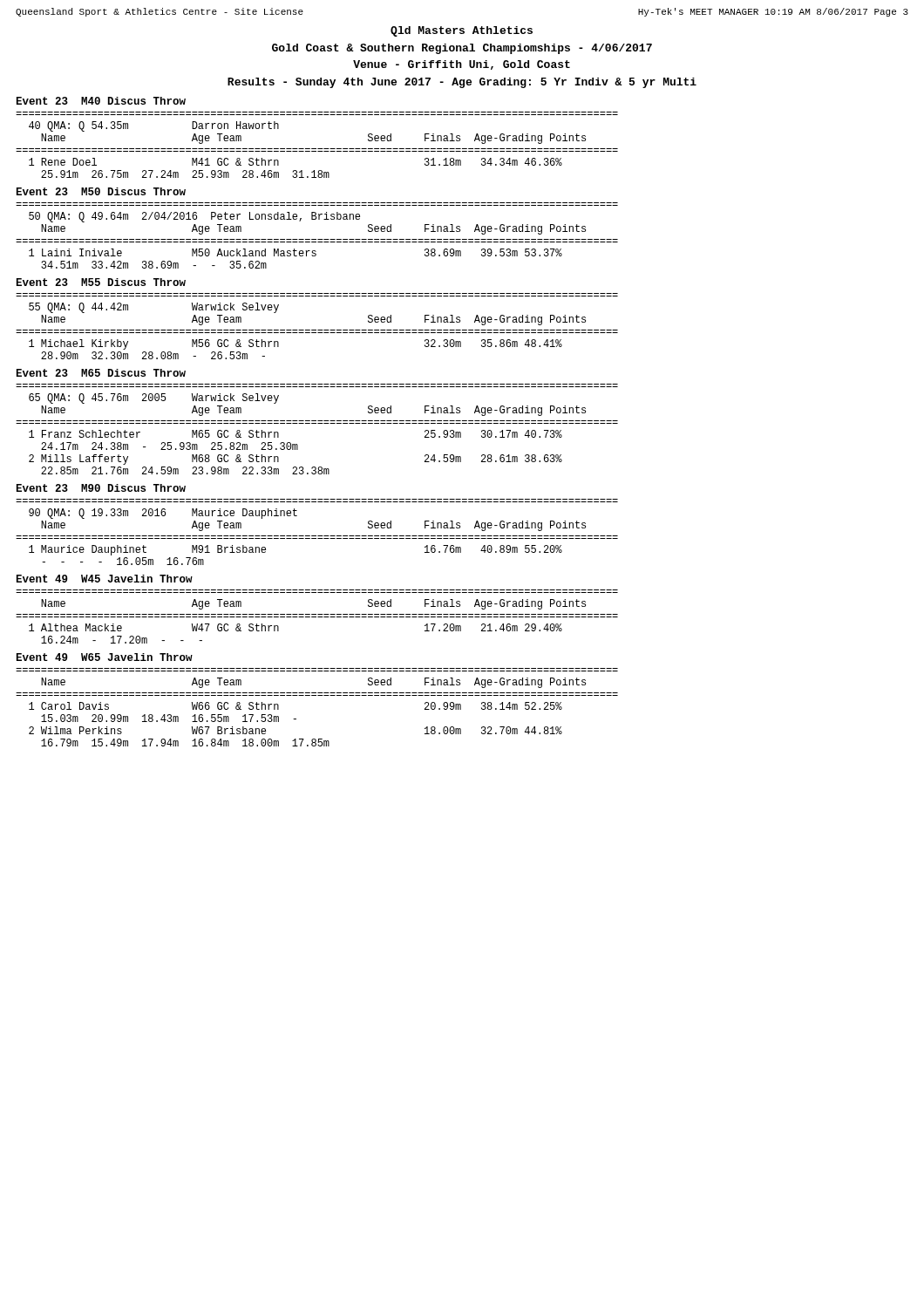Find "Event 23 M90 Discus Throw" on this page

tap(101, 489)
